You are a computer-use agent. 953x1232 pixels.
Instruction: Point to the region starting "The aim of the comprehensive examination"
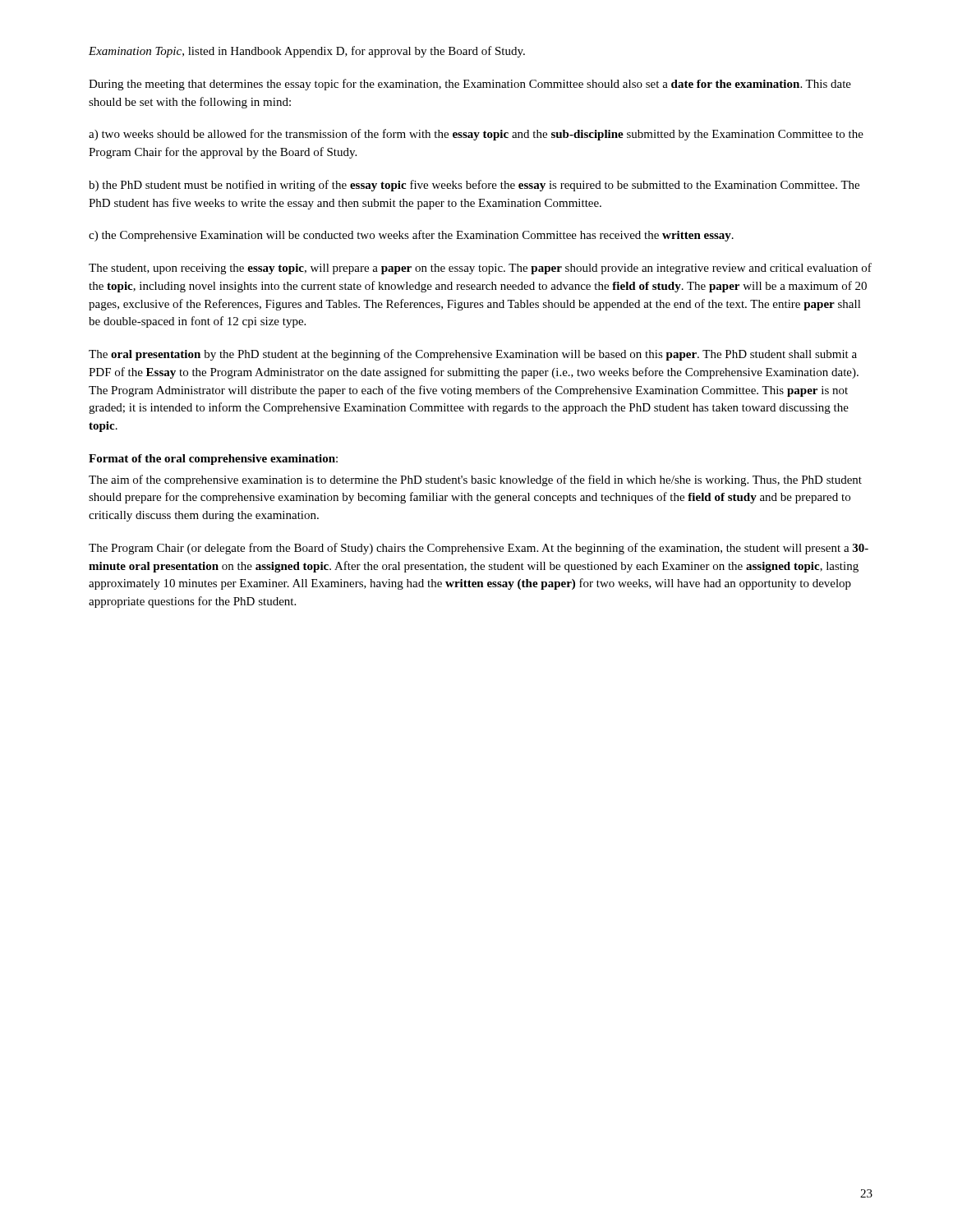(x=475, y=497)
